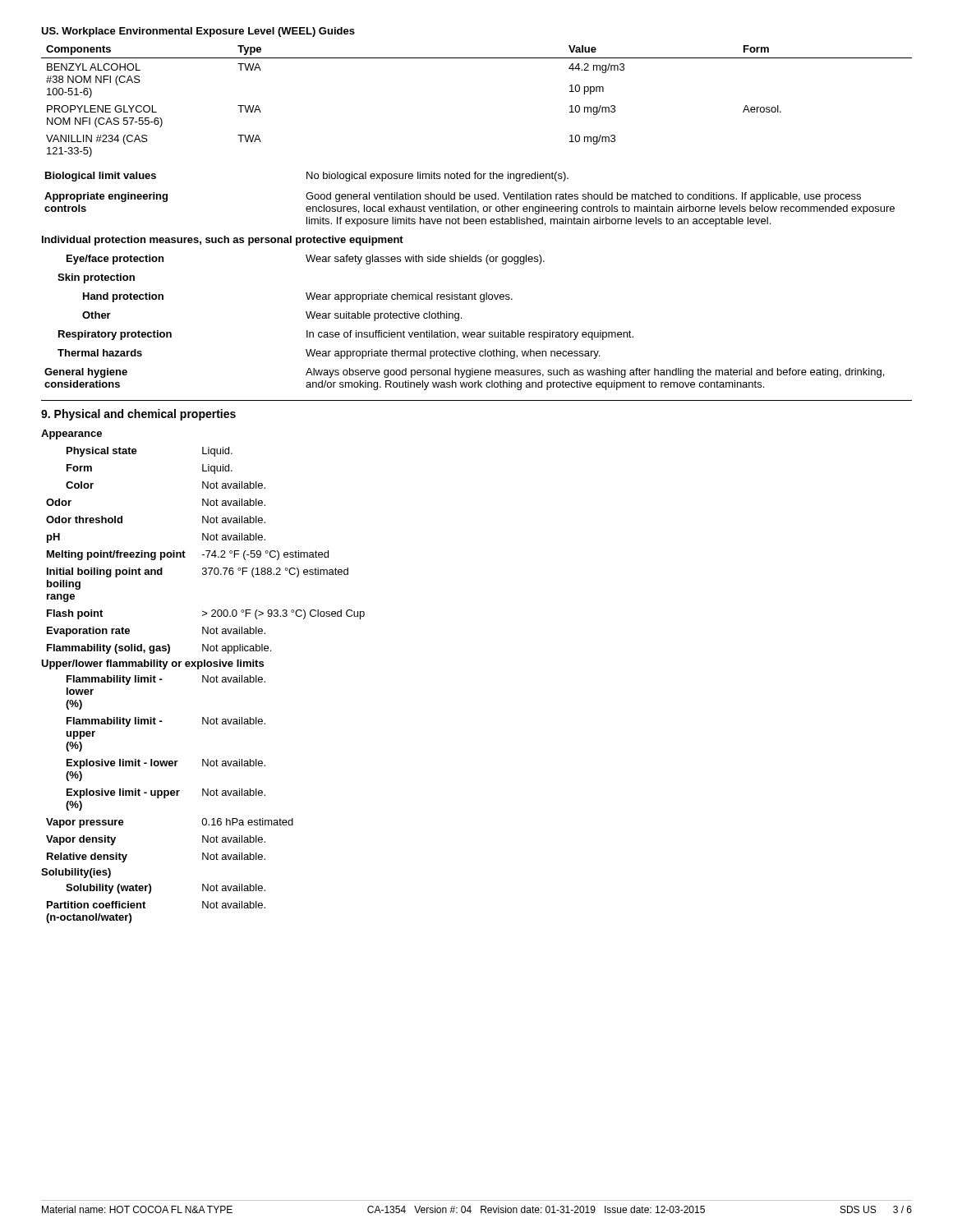
Task: Find the text that reads "Other Wear suitable protective clothing."
Action: tap(97, 315)
